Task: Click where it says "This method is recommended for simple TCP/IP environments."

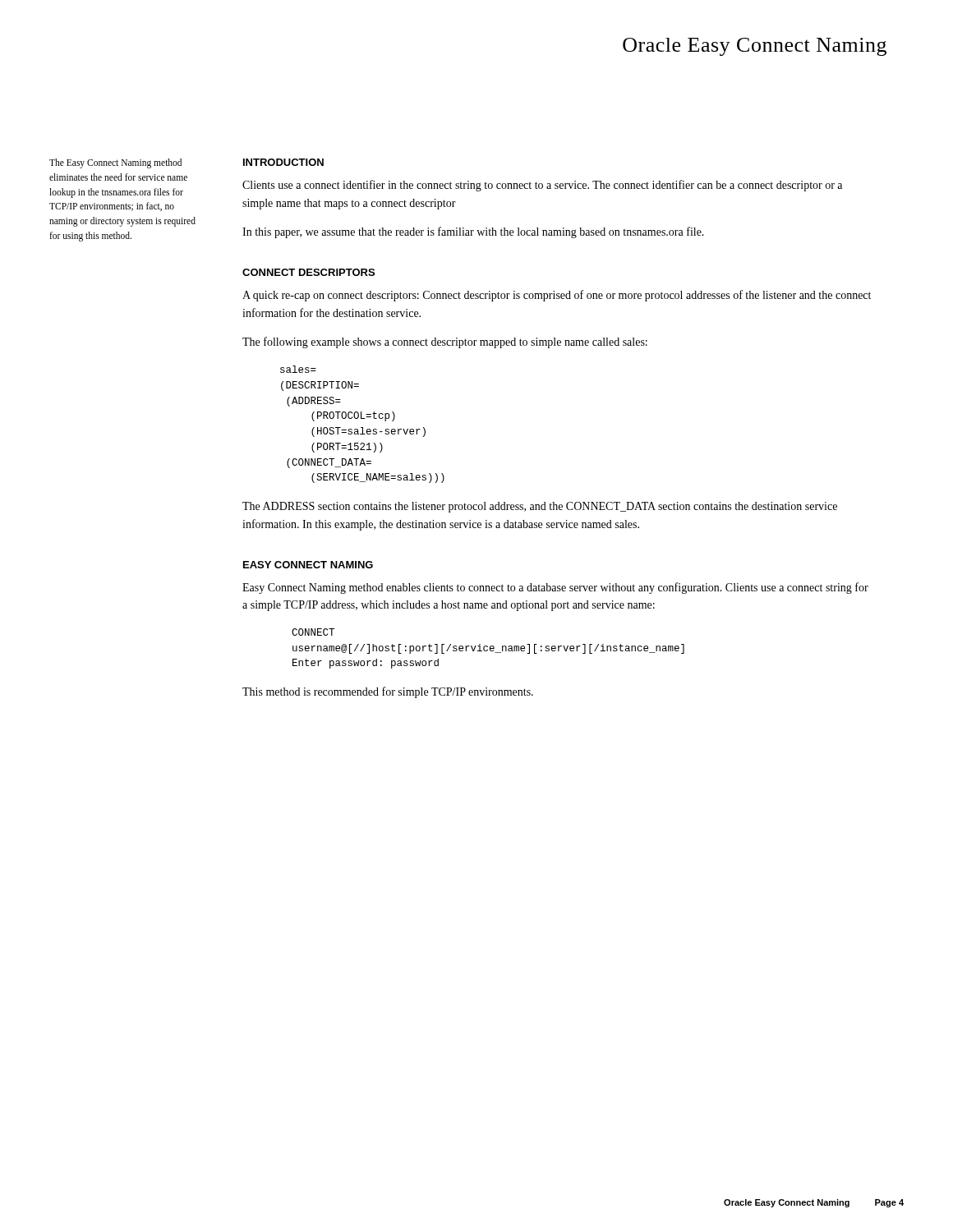Action: [x=388, y=692]
